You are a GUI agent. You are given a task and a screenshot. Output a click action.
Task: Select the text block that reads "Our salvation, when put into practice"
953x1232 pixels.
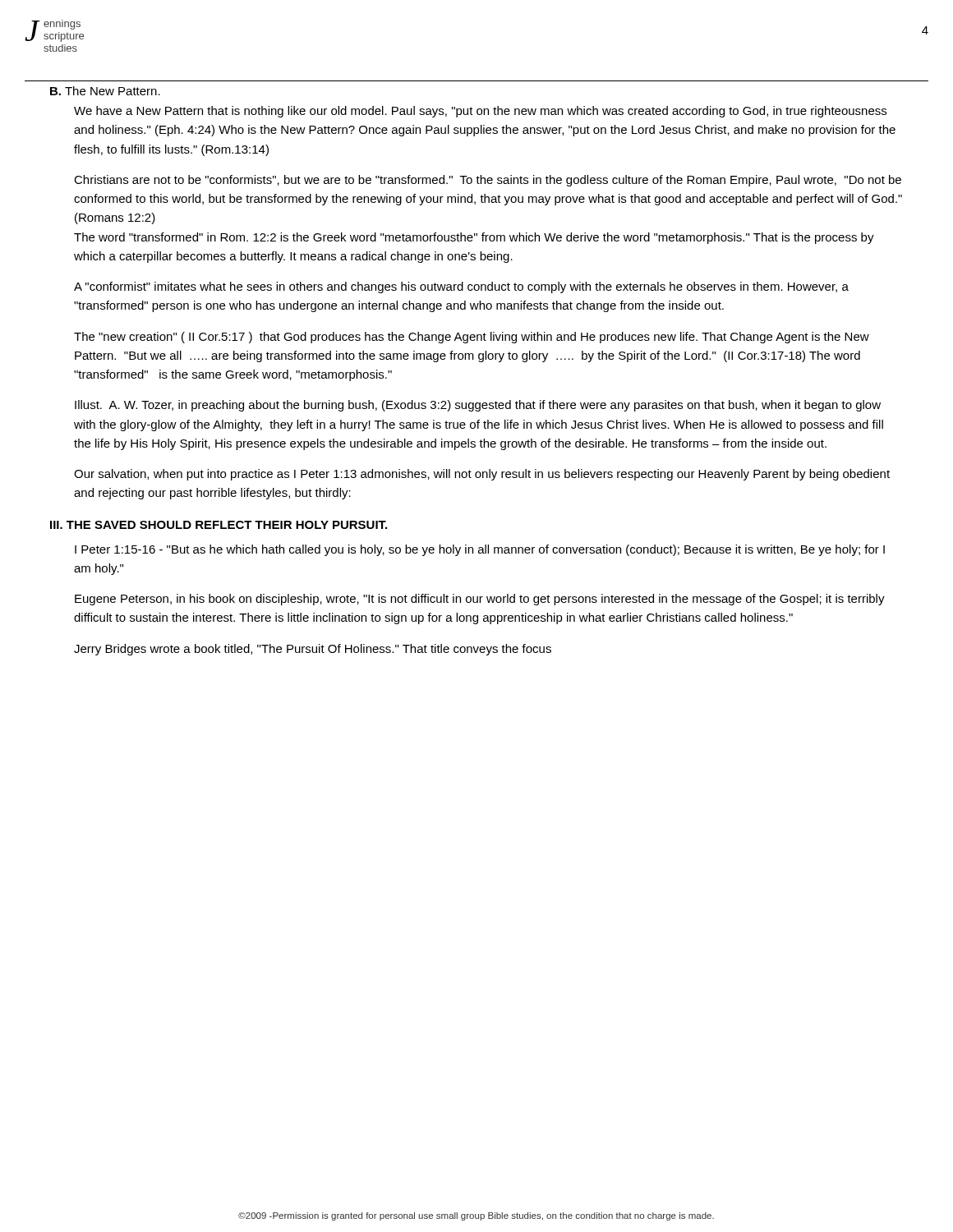(482, 483)
